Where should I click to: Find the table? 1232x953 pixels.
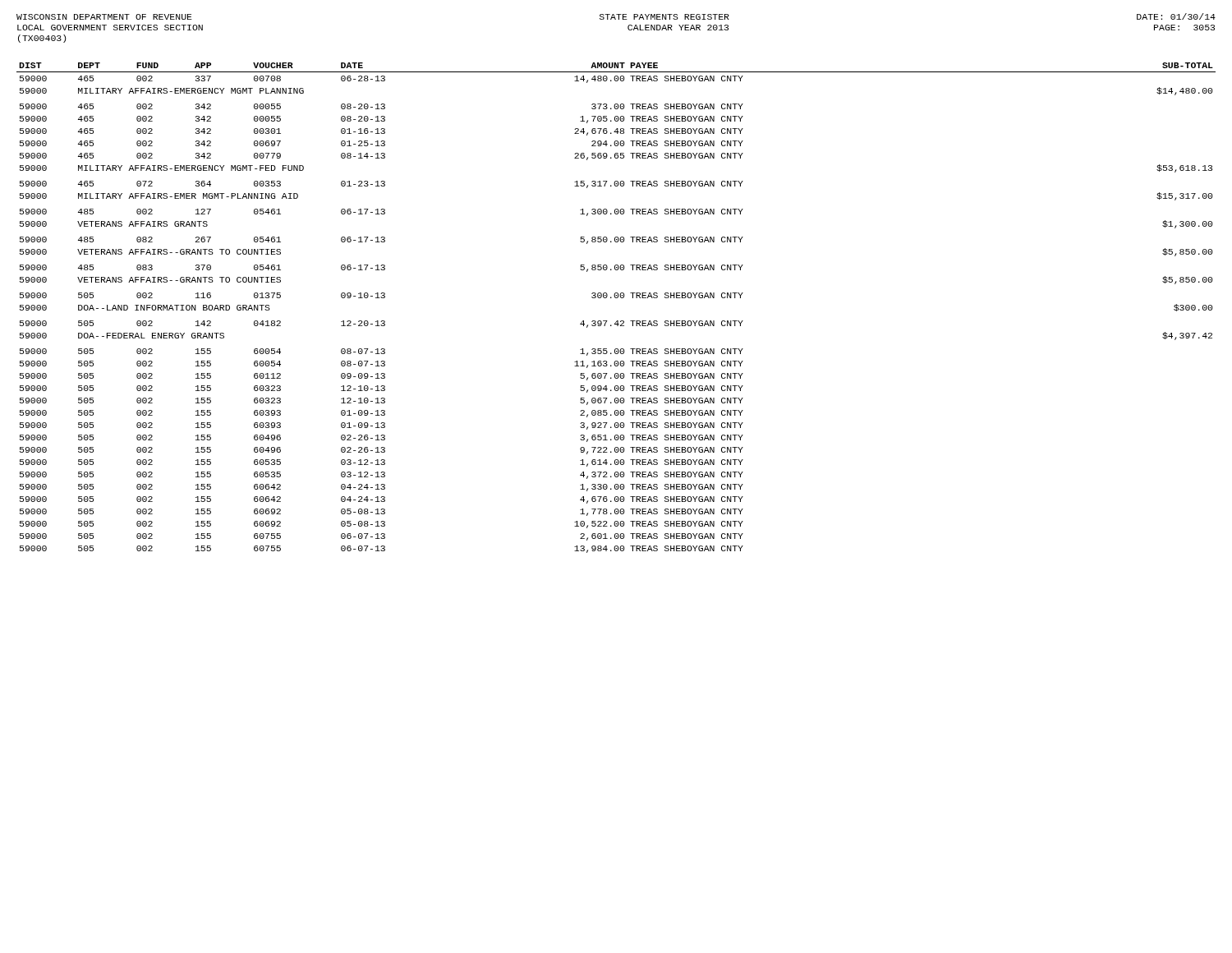616,307
